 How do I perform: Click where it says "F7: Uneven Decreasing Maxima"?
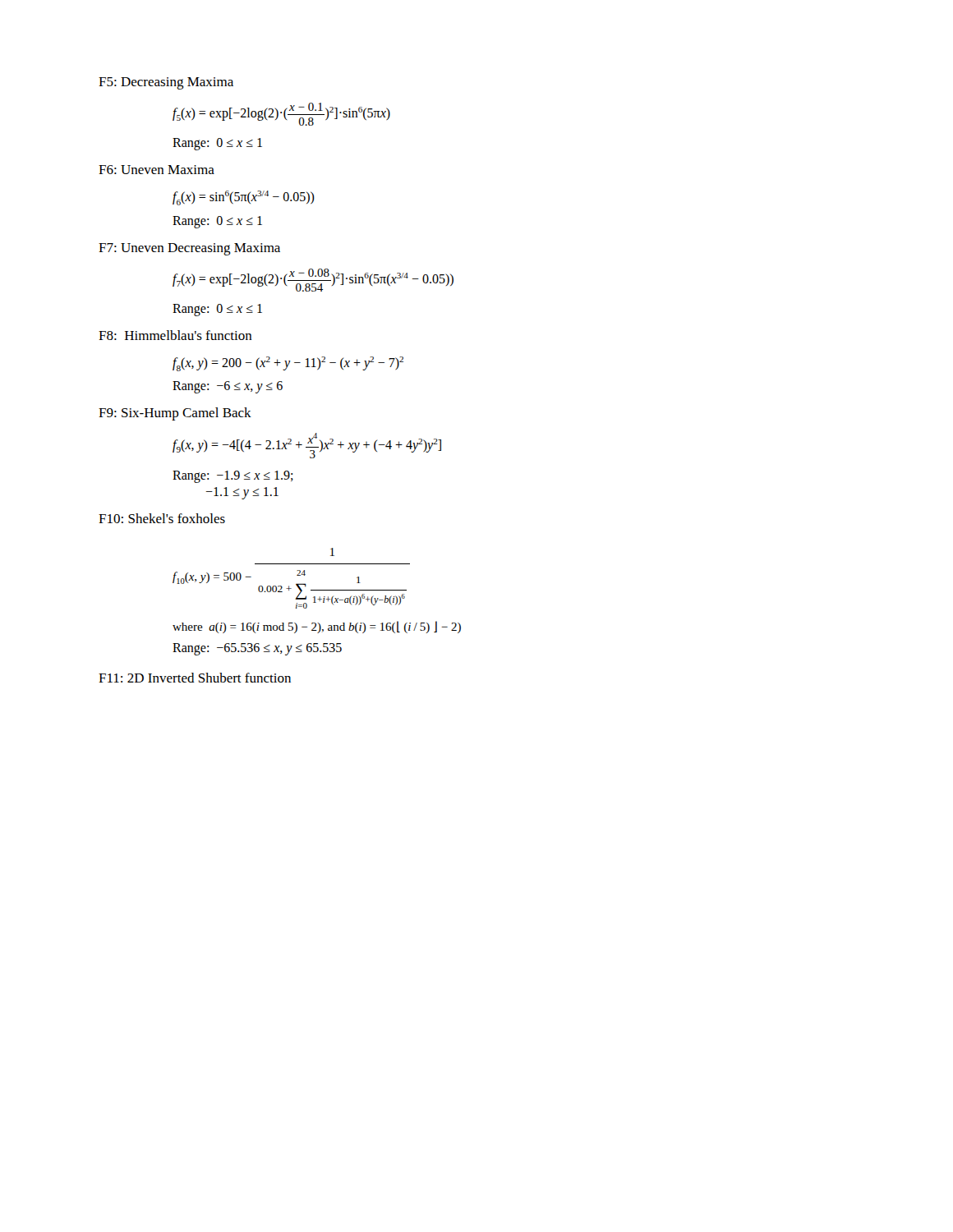[190, 247]
